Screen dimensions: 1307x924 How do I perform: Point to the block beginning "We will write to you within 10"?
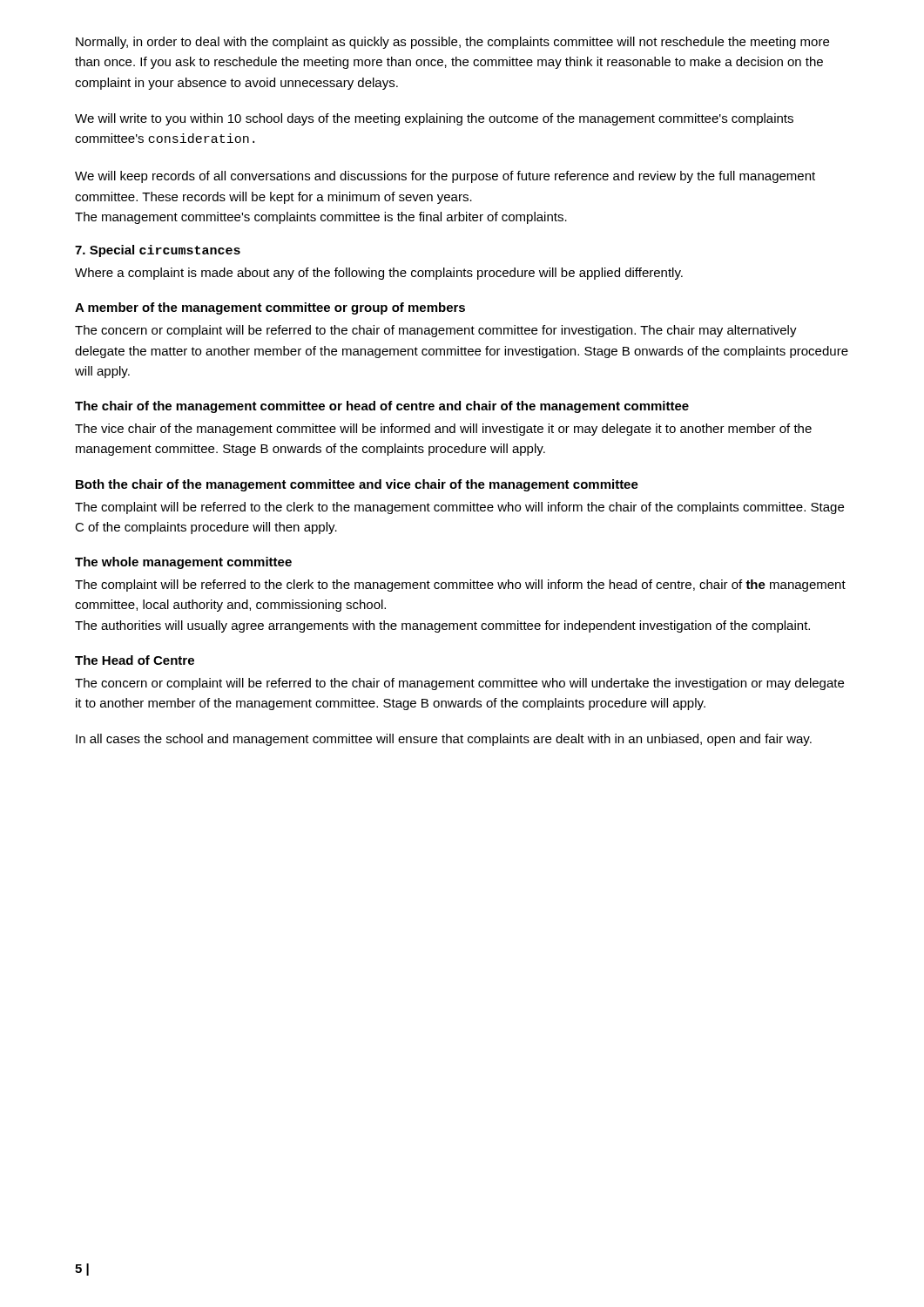(x=434, y=129)
